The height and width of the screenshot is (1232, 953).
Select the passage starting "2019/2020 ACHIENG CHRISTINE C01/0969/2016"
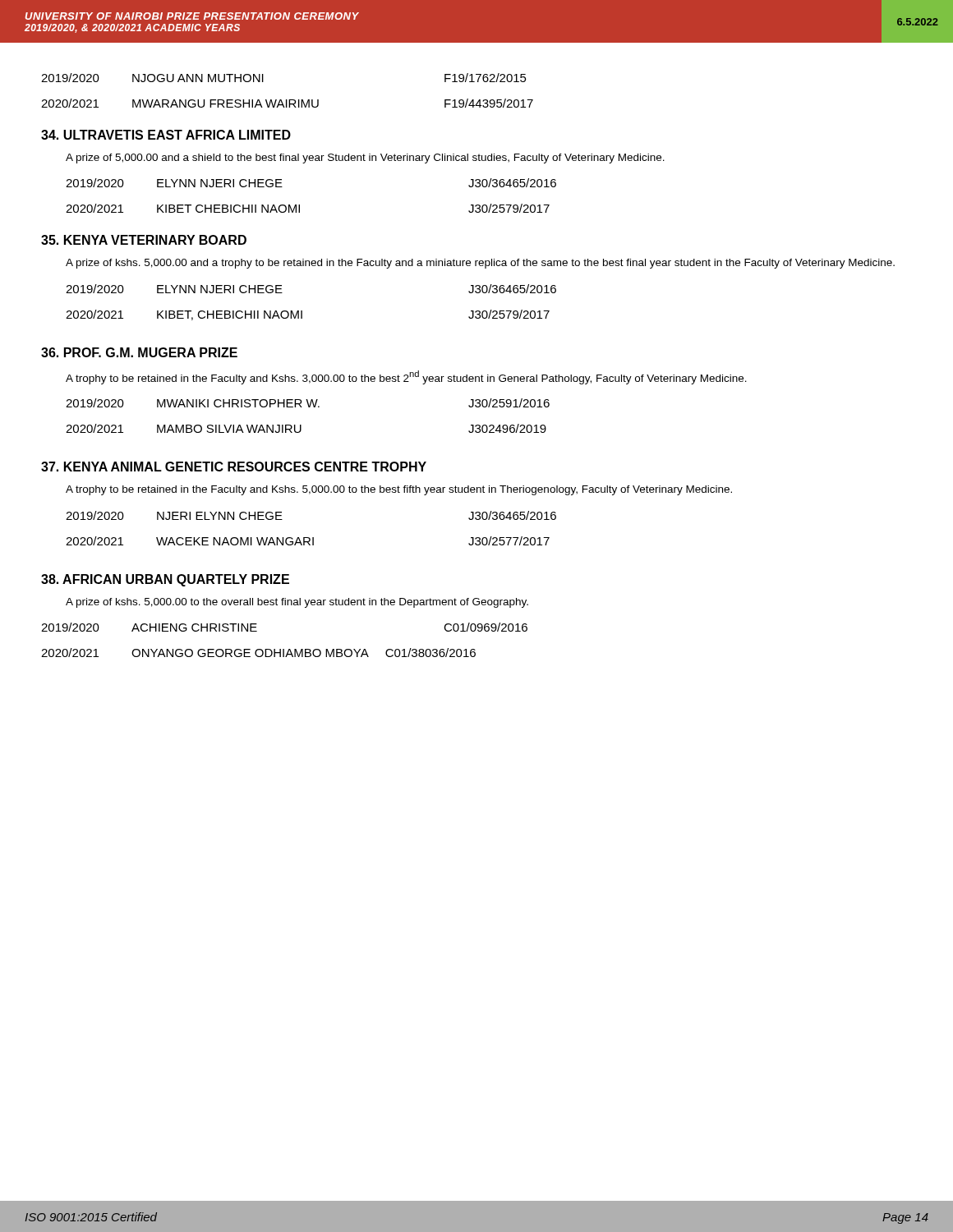tap(67, 627)
